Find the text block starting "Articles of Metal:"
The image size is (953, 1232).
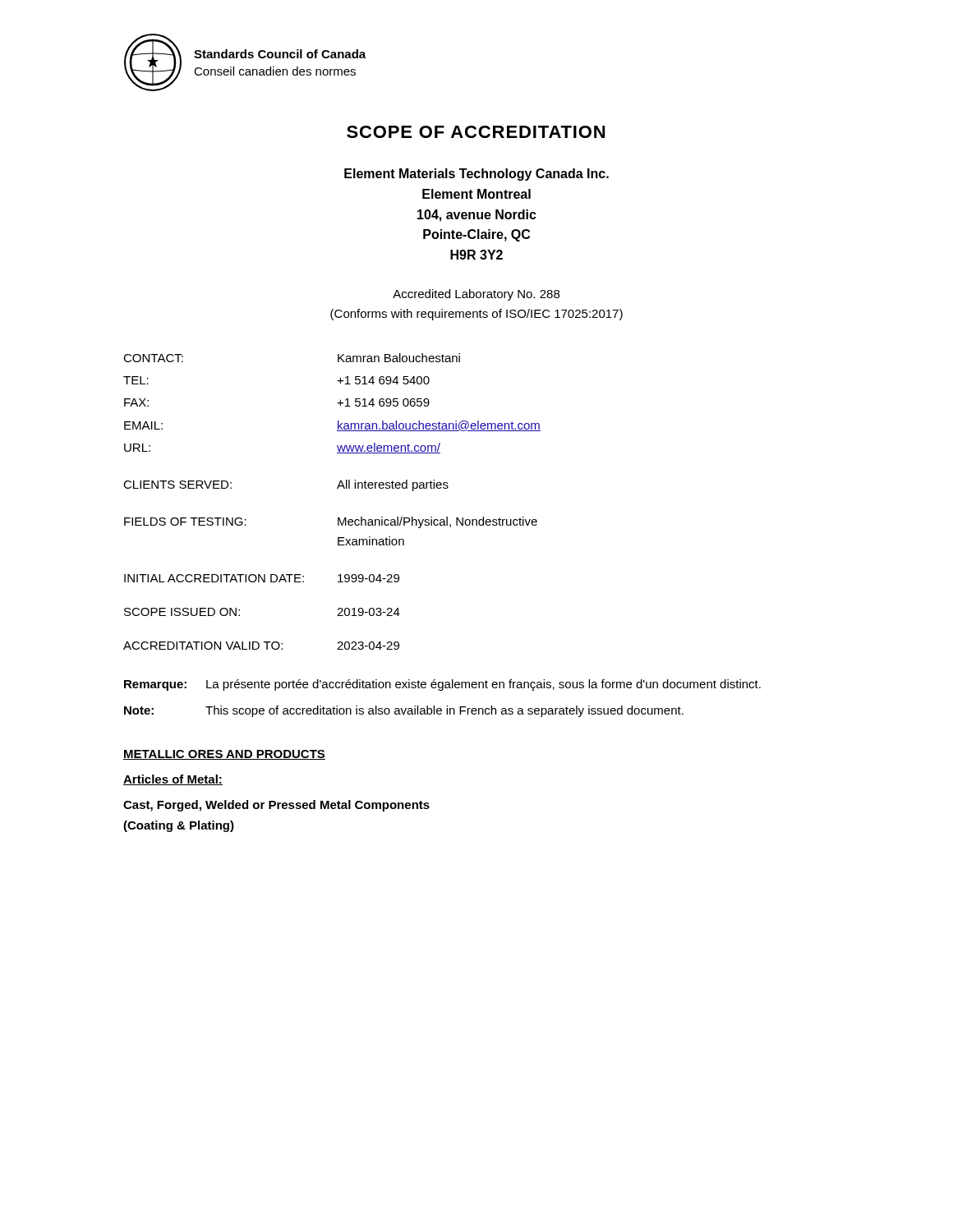pyautogui.click(x=173, y=779)
